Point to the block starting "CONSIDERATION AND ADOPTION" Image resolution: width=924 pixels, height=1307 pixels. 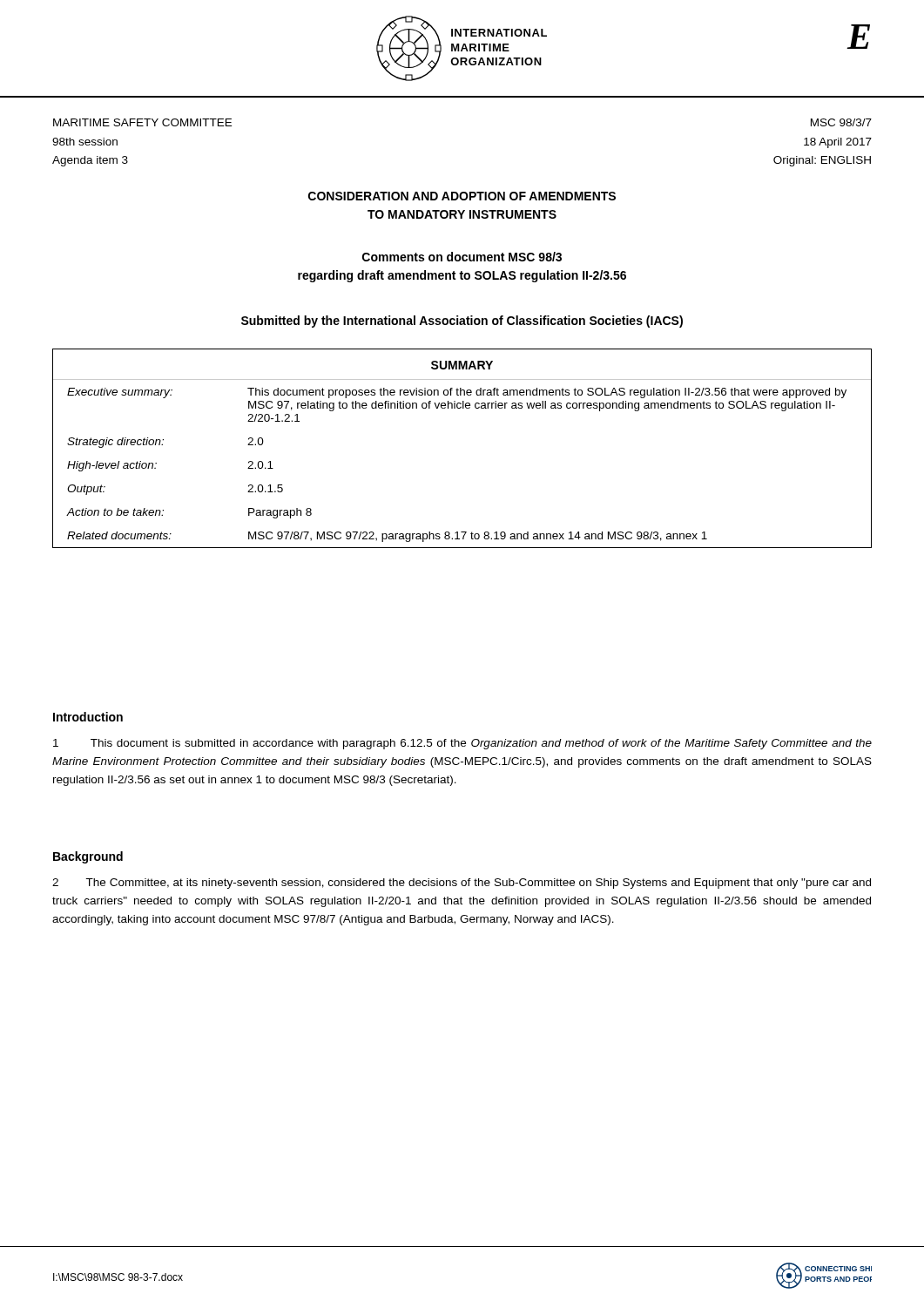pyautogui.click(x=462, y=205)
